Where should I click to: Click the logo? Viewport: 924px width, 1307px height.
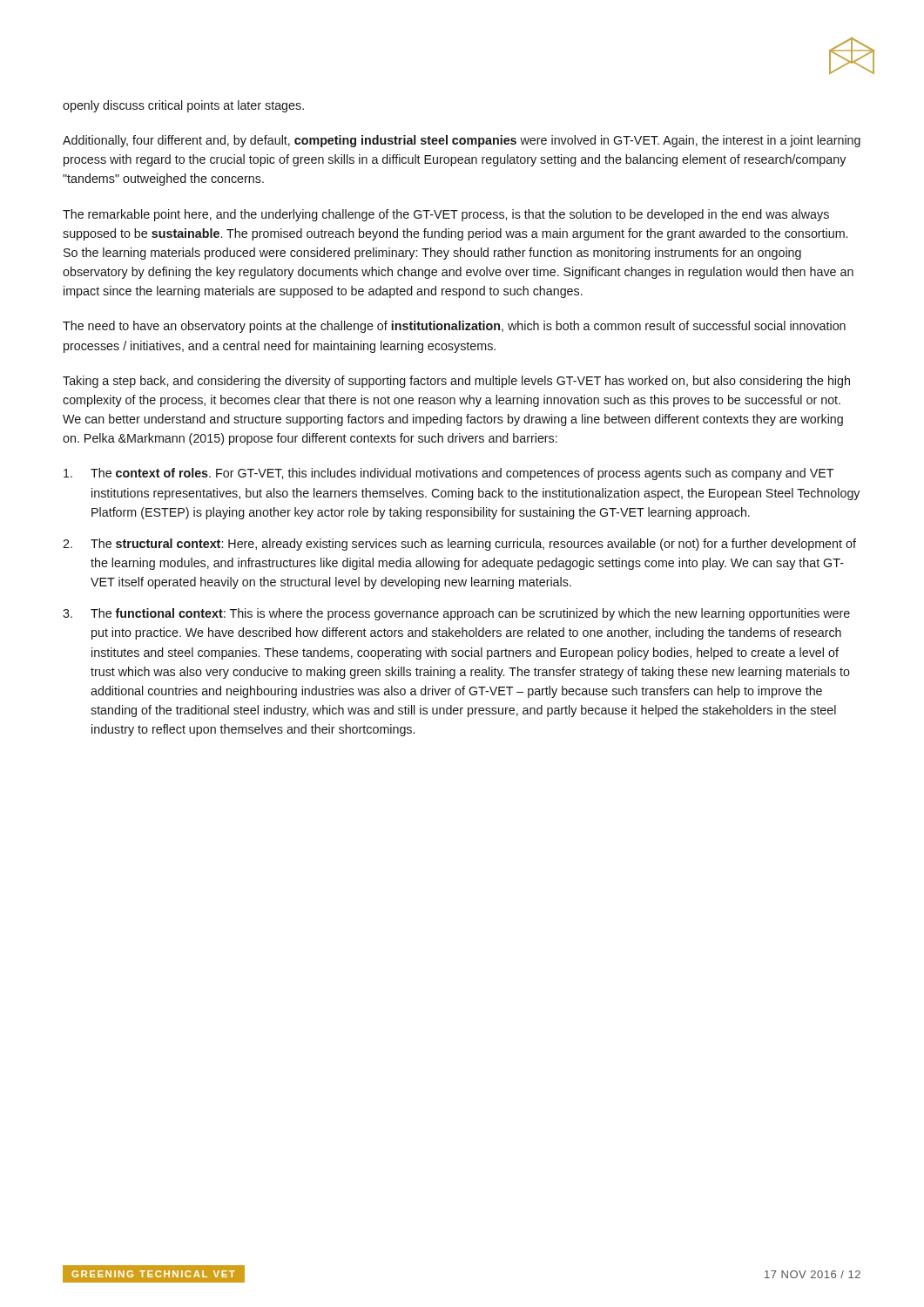tap(852, 51)
